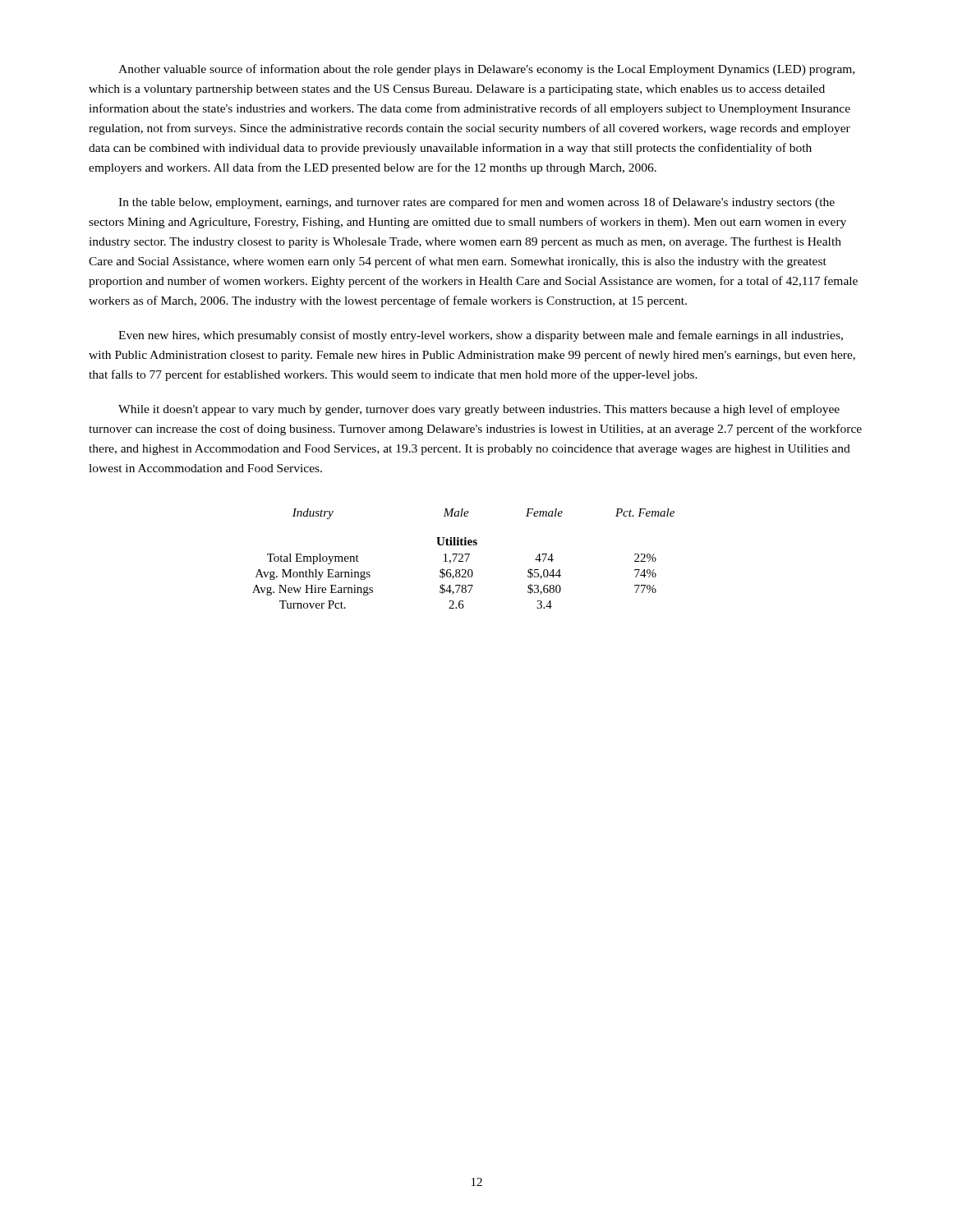Viewport: 953px width, 1232px height.
Task: Click on the table containing "Avg. Monthly Earnings"
Action: click(476, 559)
